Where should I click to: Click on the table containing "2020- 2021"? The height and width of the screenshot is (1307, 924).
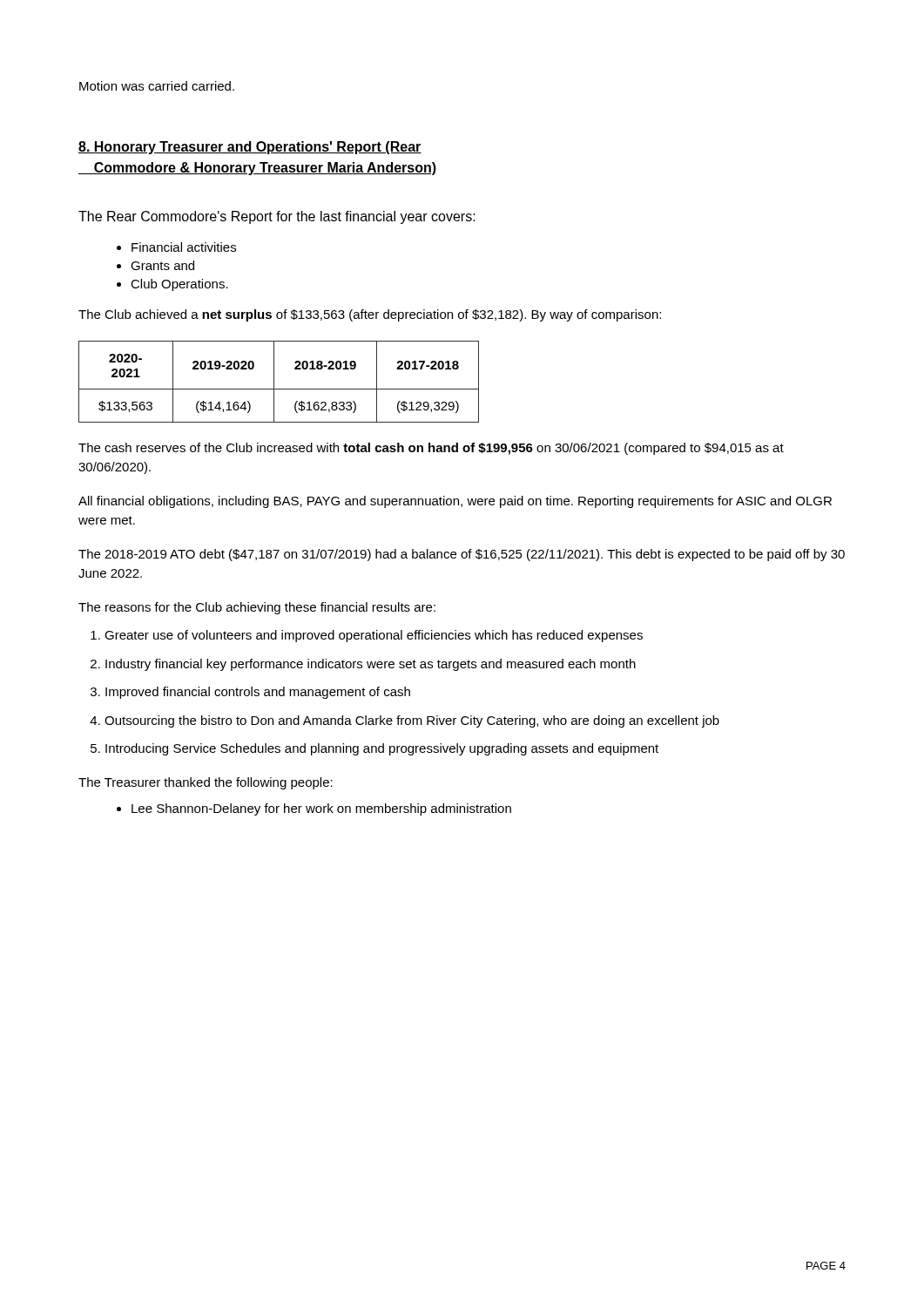[x=462, y=381]
